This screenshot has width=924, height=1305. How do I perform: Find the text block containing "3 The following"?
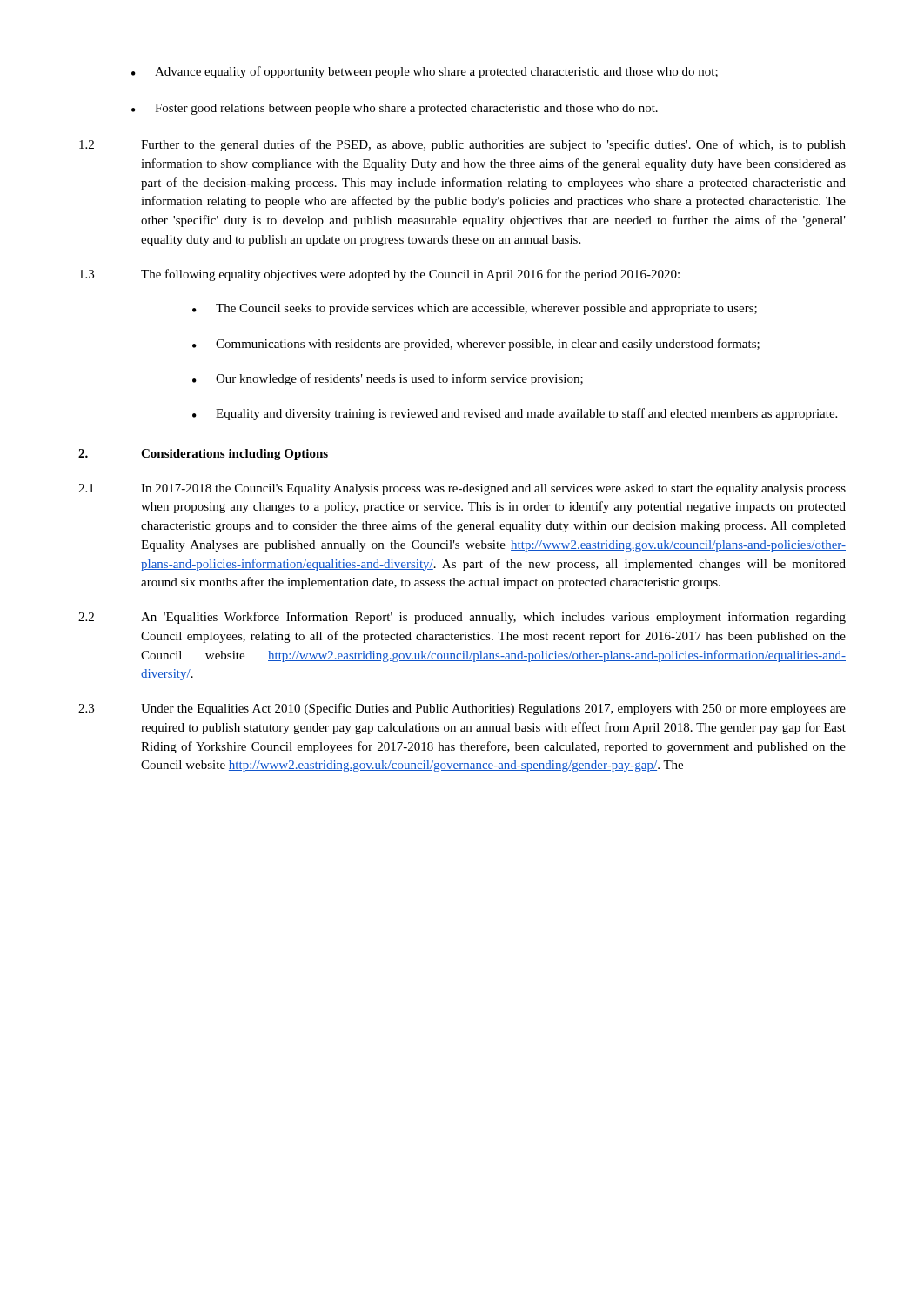pyautogui.click(x=462, y=275)
